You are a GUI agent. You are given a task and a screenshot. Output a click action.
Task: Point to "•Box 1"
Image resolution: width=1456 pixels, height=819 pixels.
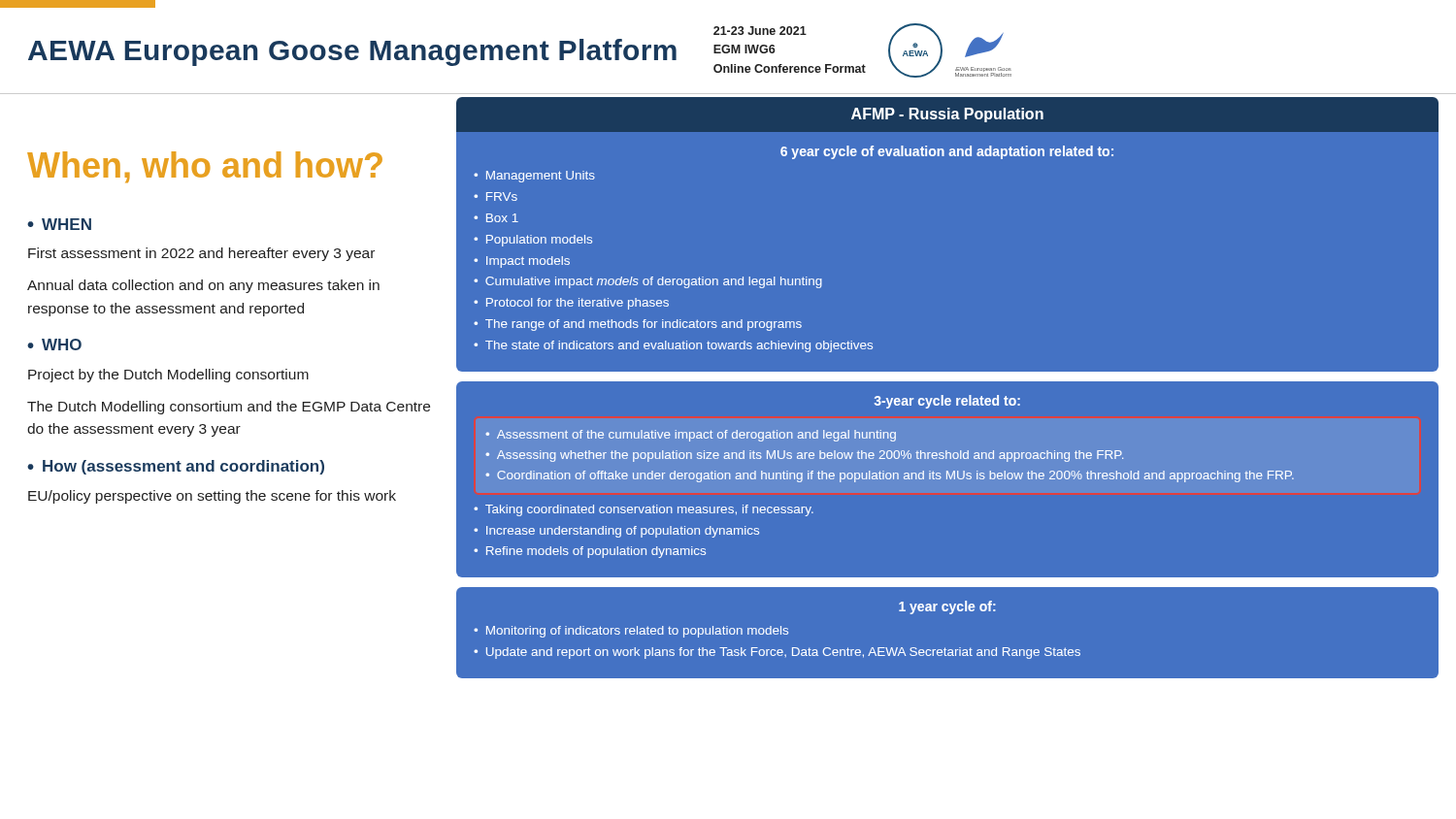pyautogui.click(x=496, y=219)
